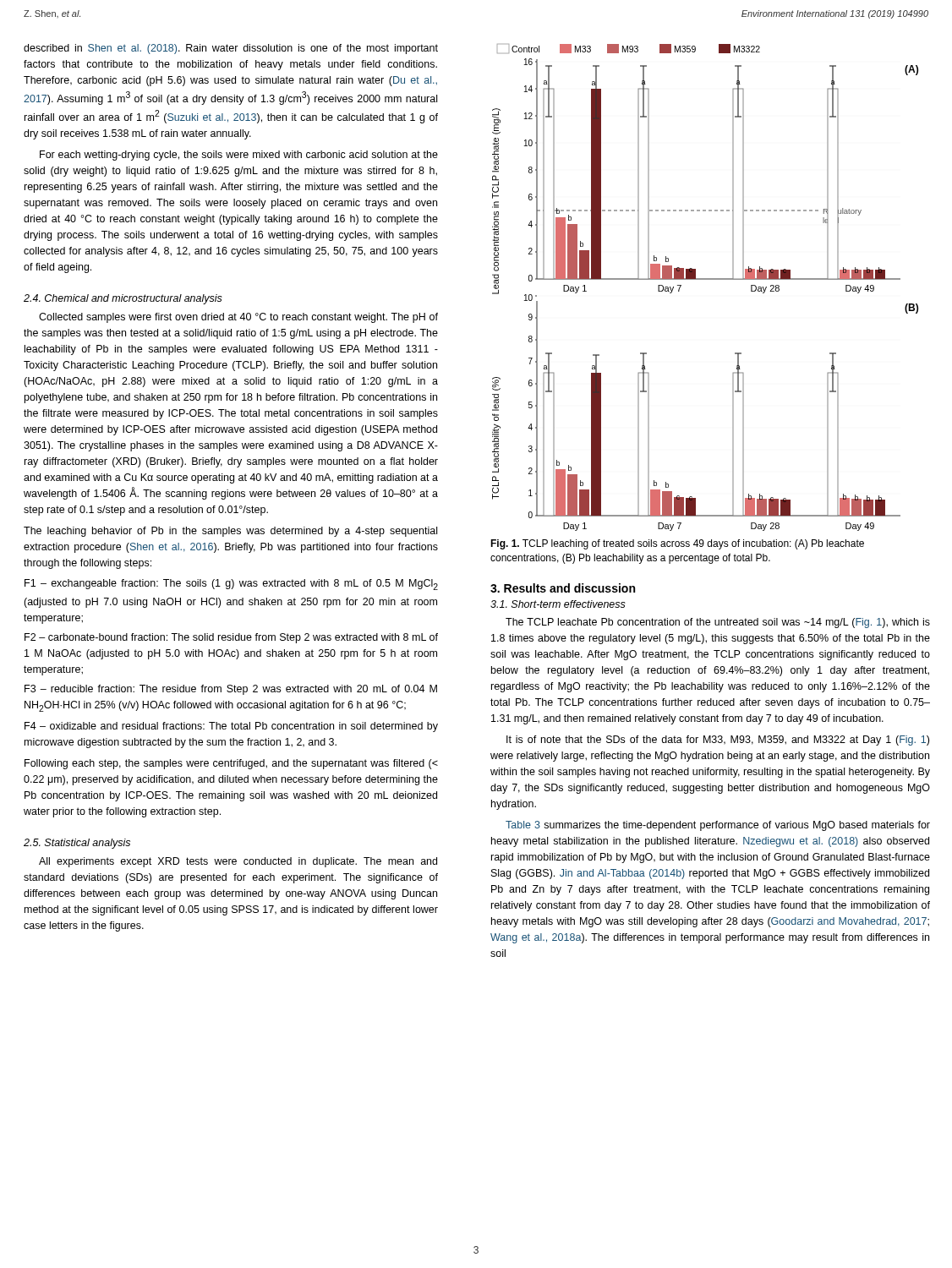Point to the block starting "Following each step, the samples"
Viewport: 952px width, 1268px height.
click(x=231, y=787)
